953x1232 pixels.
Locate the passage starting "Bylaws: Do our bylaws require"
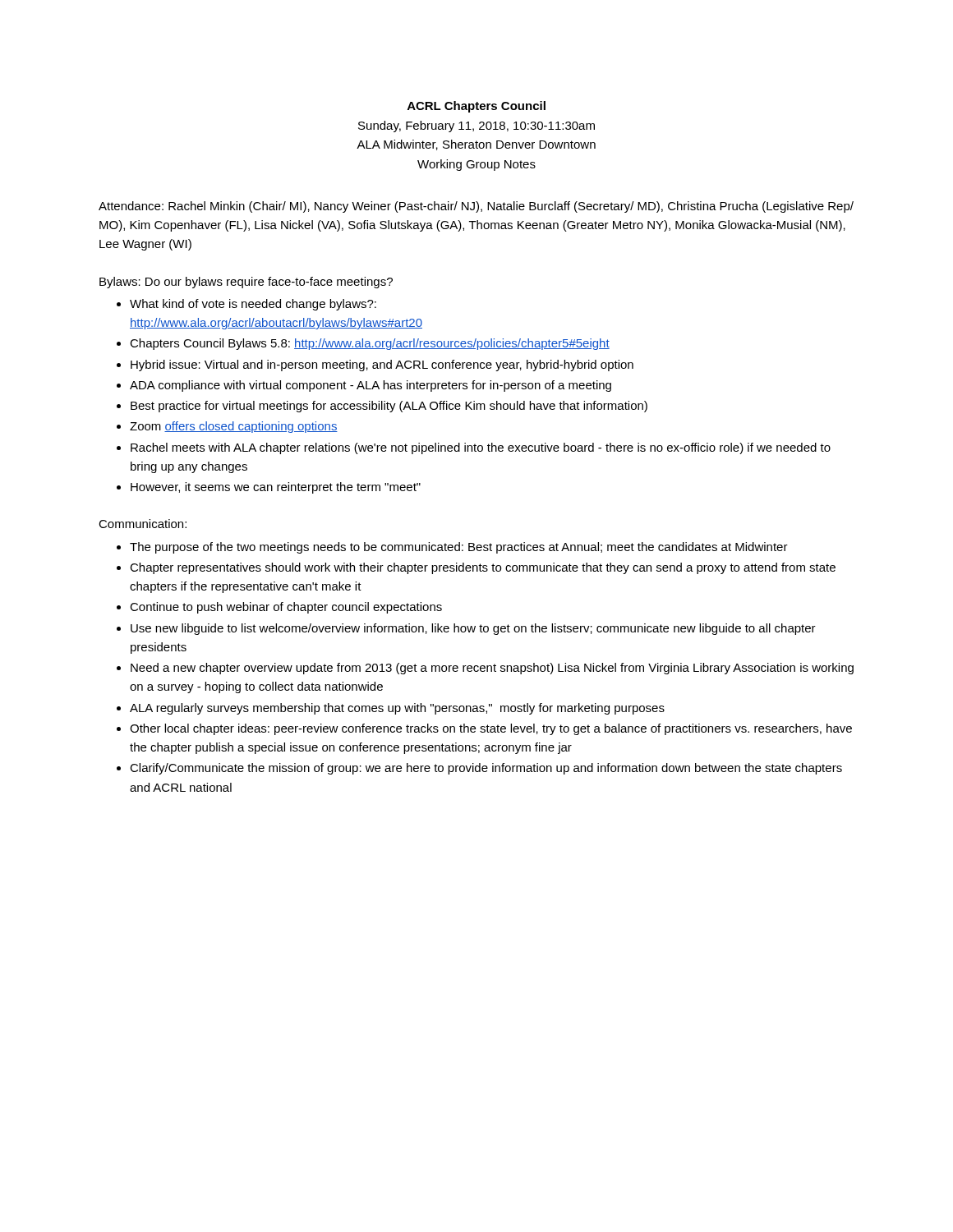click(246, 281)
